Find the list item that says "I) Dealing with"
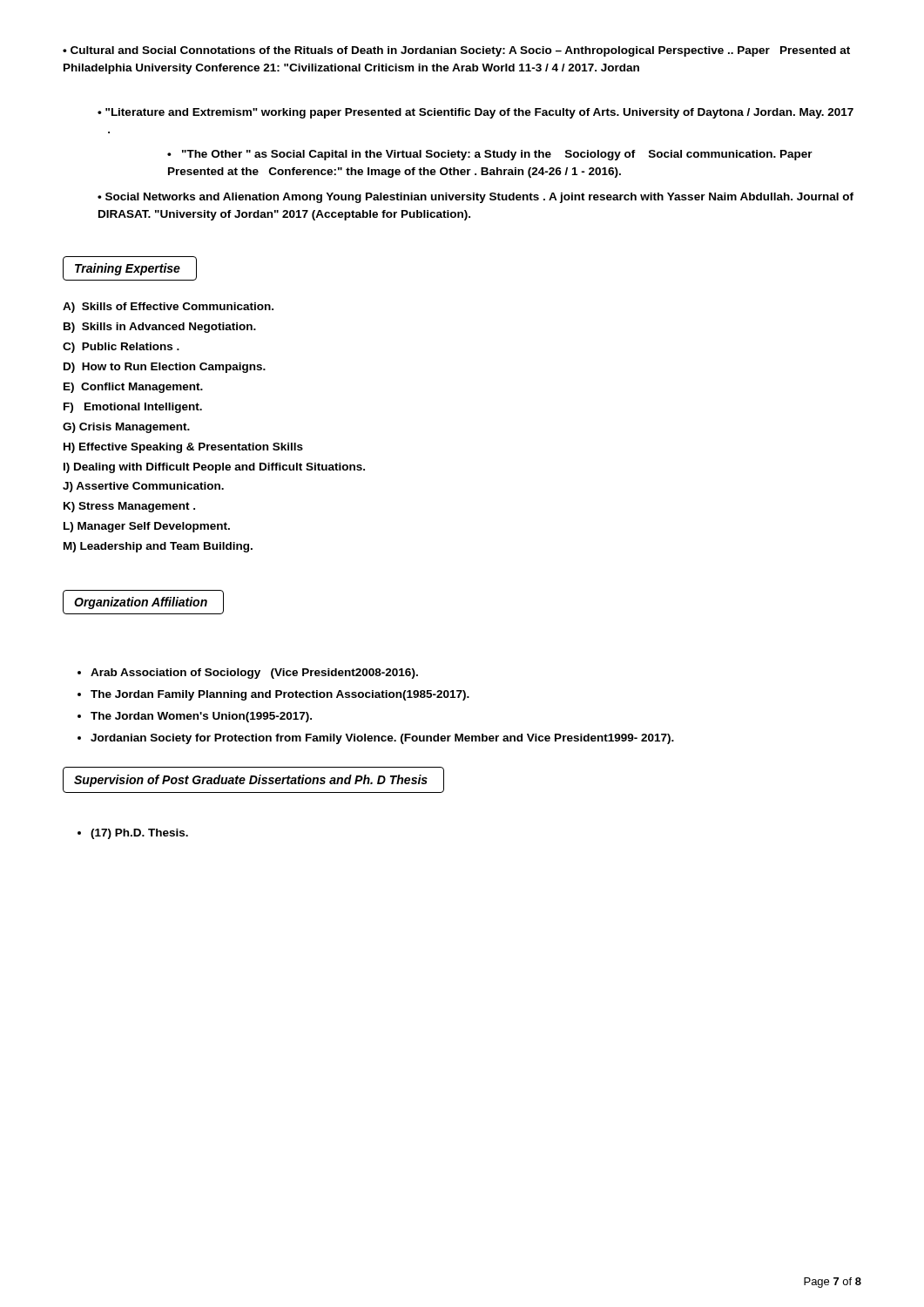This screenshot has height=1307, width=924. point(214,466)
